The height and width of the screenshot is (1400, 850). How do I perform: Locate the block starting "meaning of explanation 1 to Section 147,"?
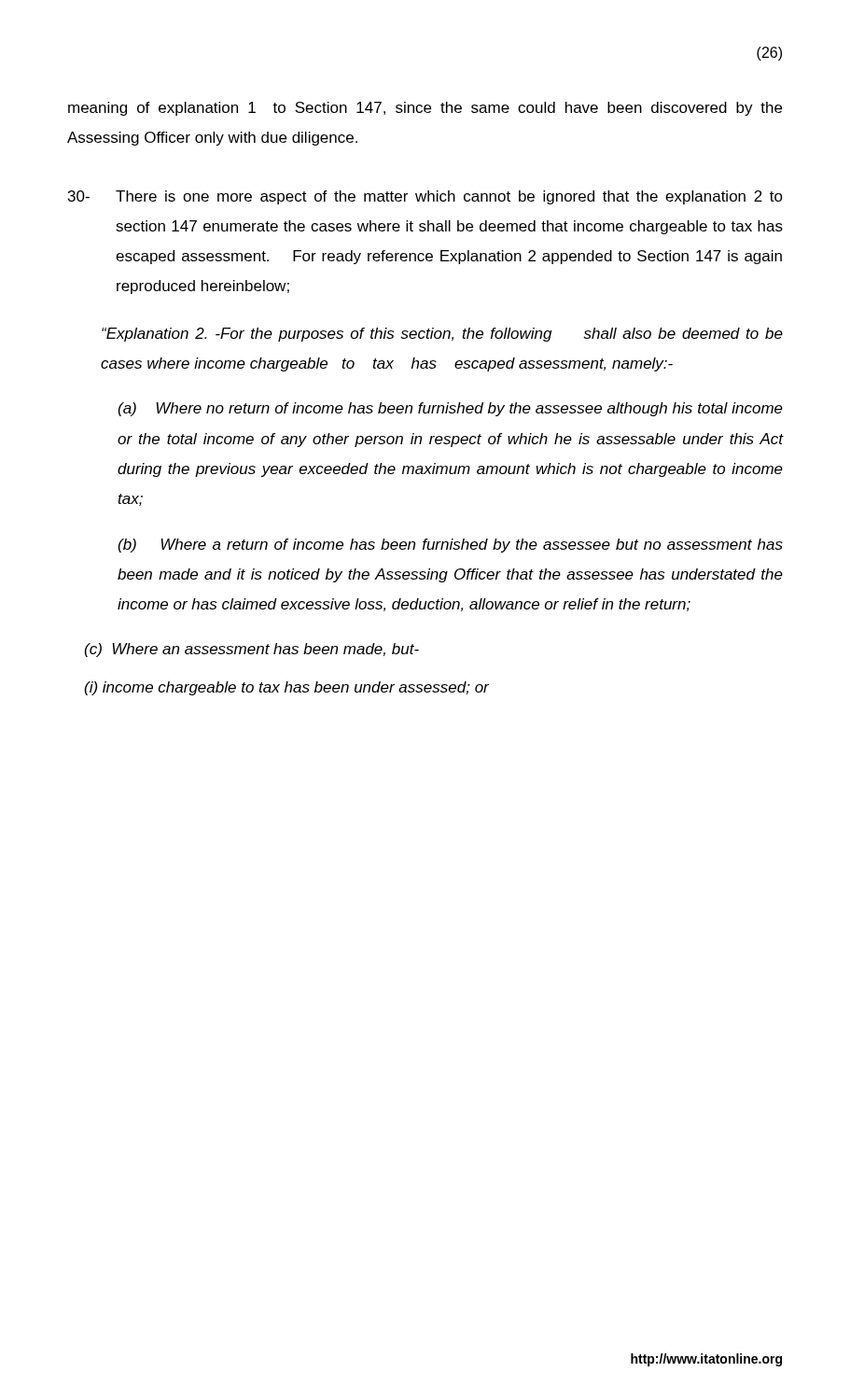(x=425, y=123)
